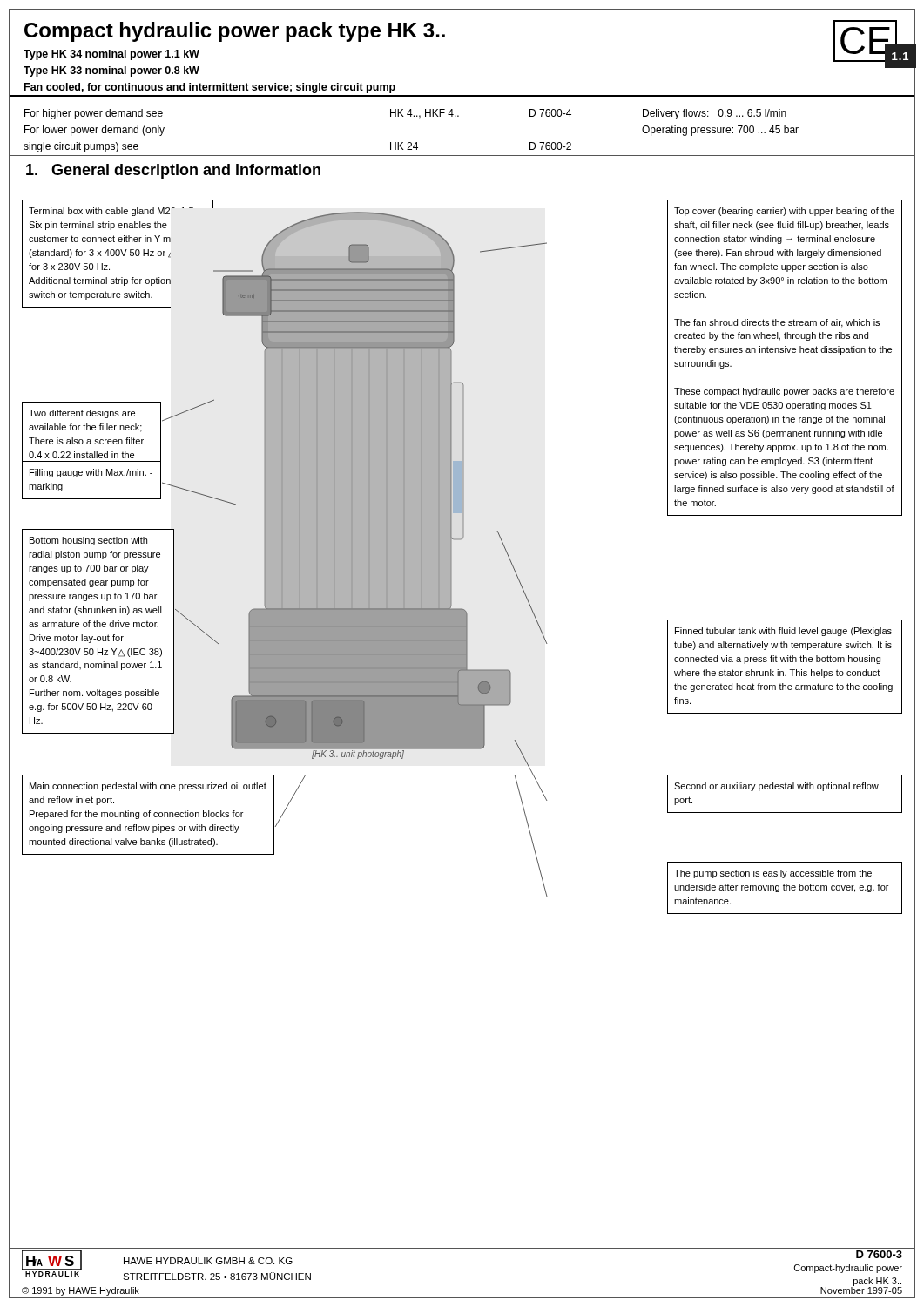924x1307 pixels.
Task: Find the text block that says "Second or auxiliary"
Action: [776, 793]
